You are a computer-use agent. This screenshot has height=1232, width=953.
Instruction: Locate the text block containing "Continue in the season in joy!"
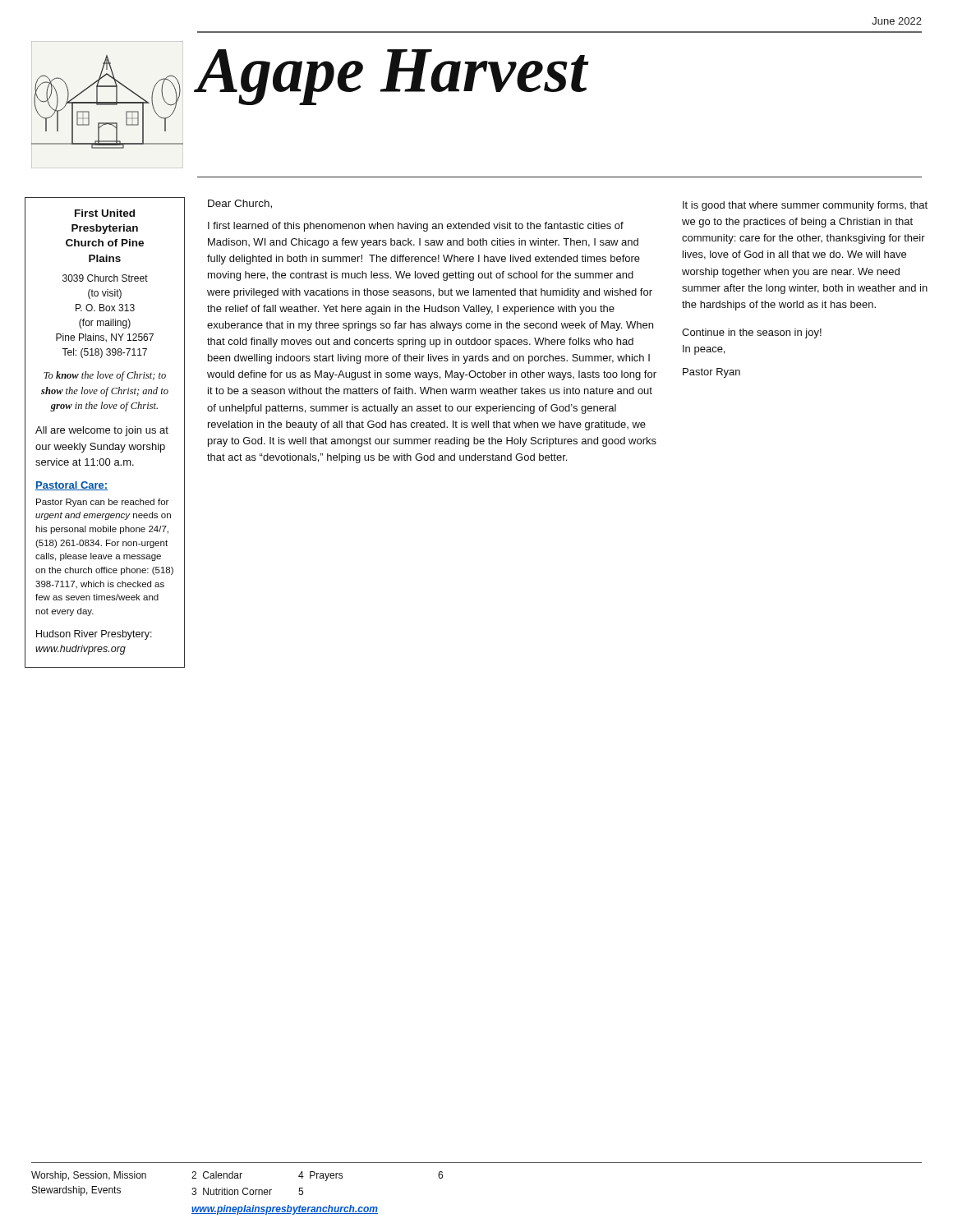[x=752, y=341]
